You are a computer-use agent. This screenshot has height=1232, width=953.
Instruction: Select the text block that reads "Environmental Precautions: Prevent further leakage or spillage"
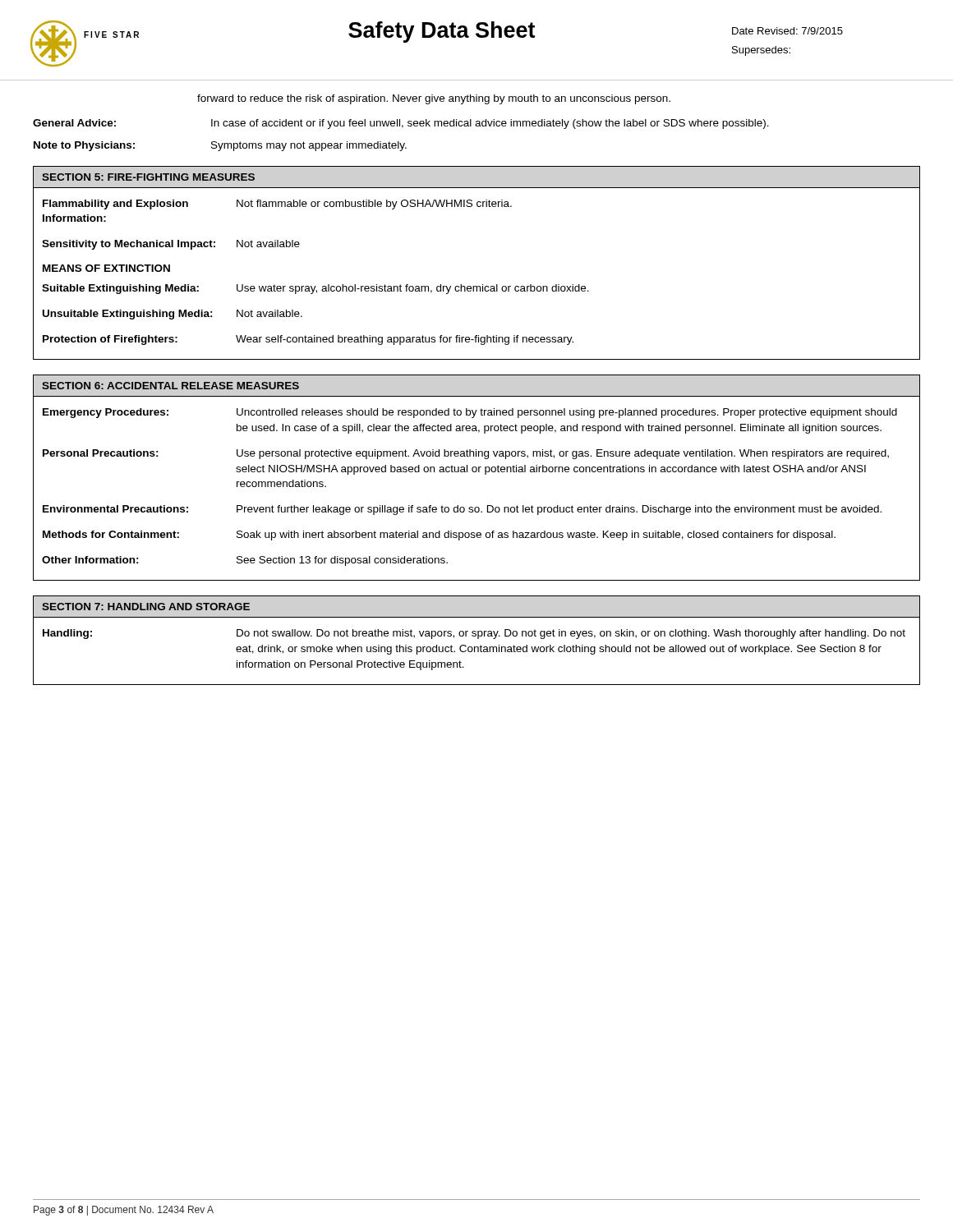pyautogui.click(x=476, y=510)
